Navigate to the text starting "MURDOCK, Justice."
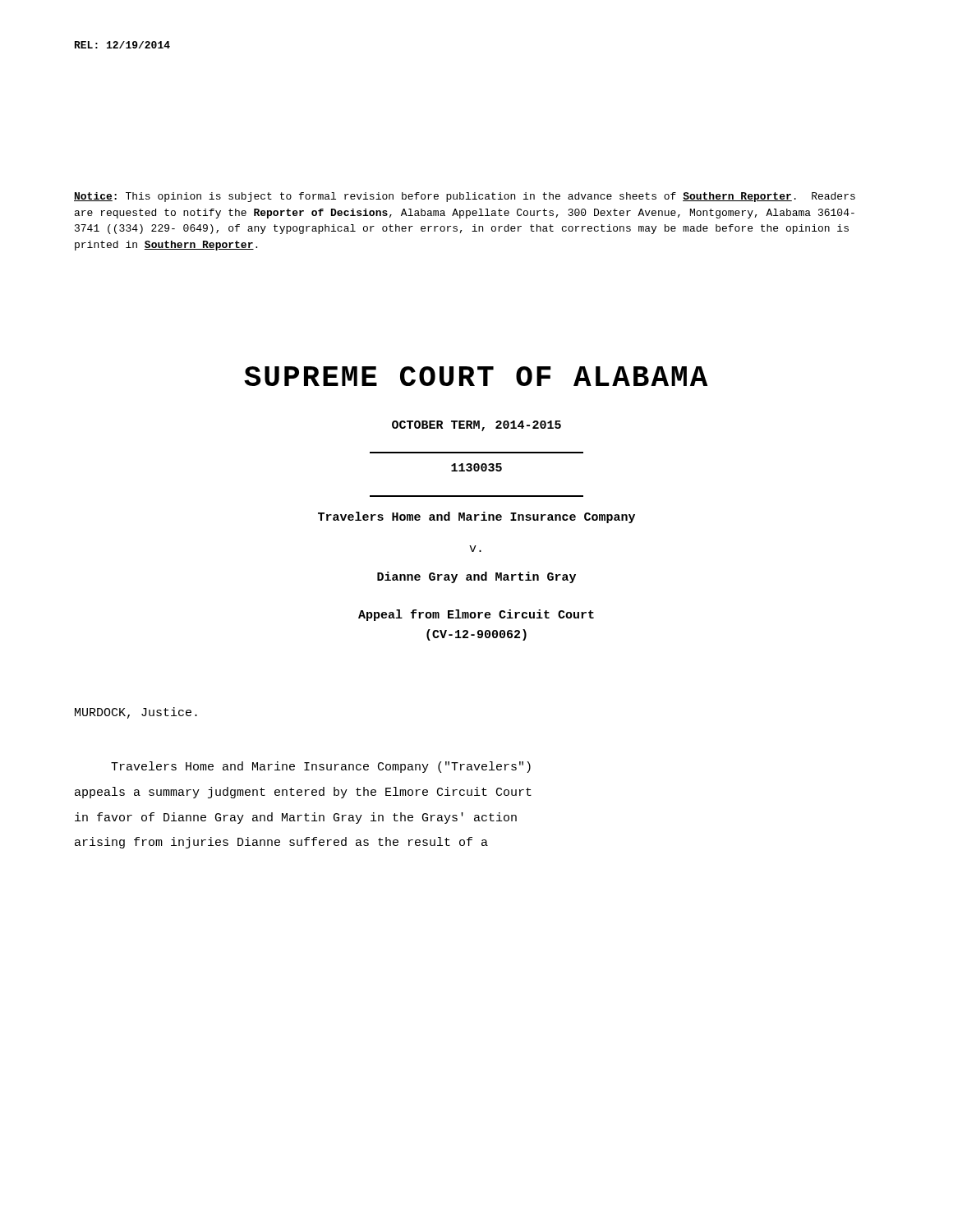953x1232 pixels. click(x=137, y=713)
